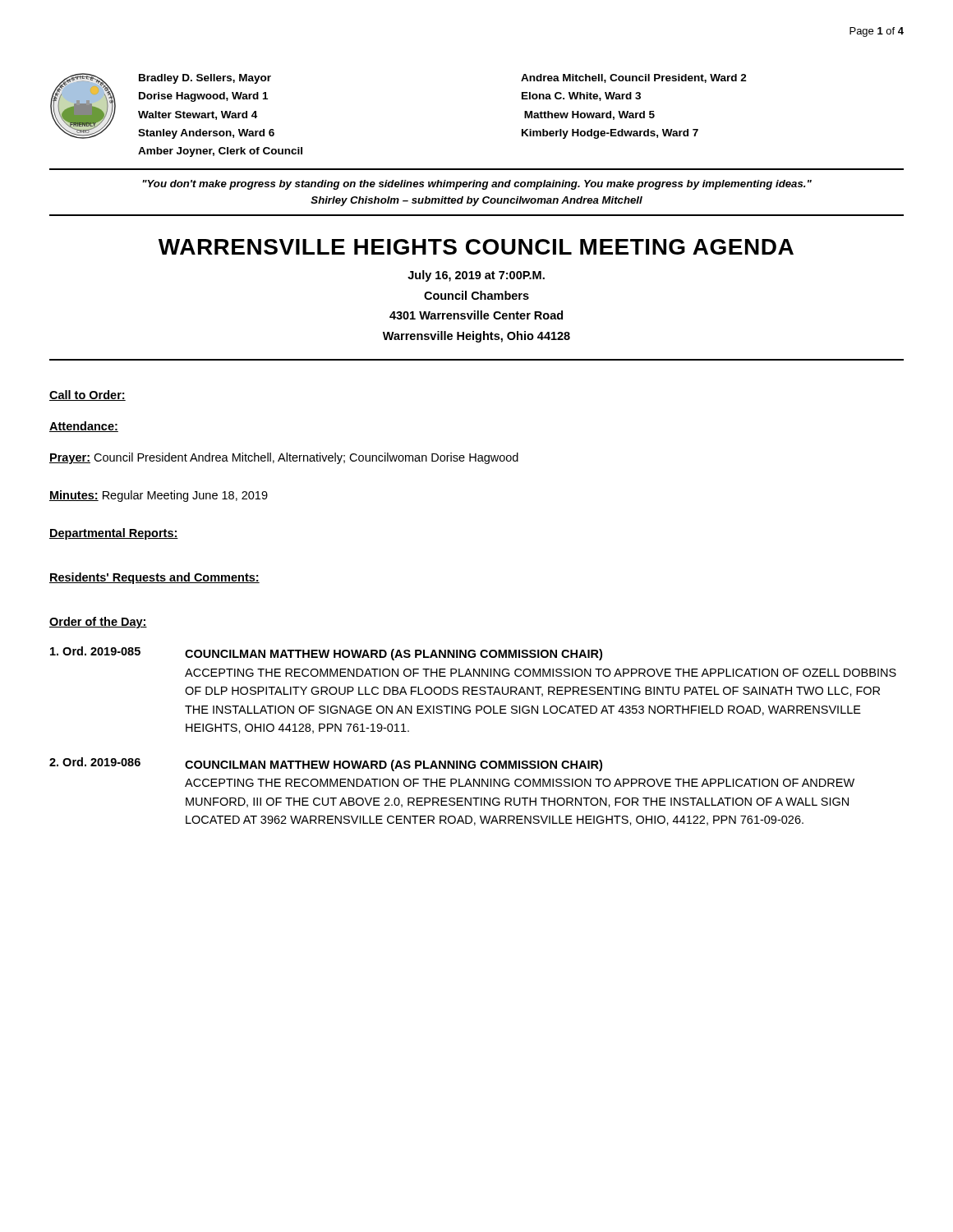Locate the element starting "Bradley D. Sellers,"
This screenshot has width=953, height=1232.
[521, 115]
